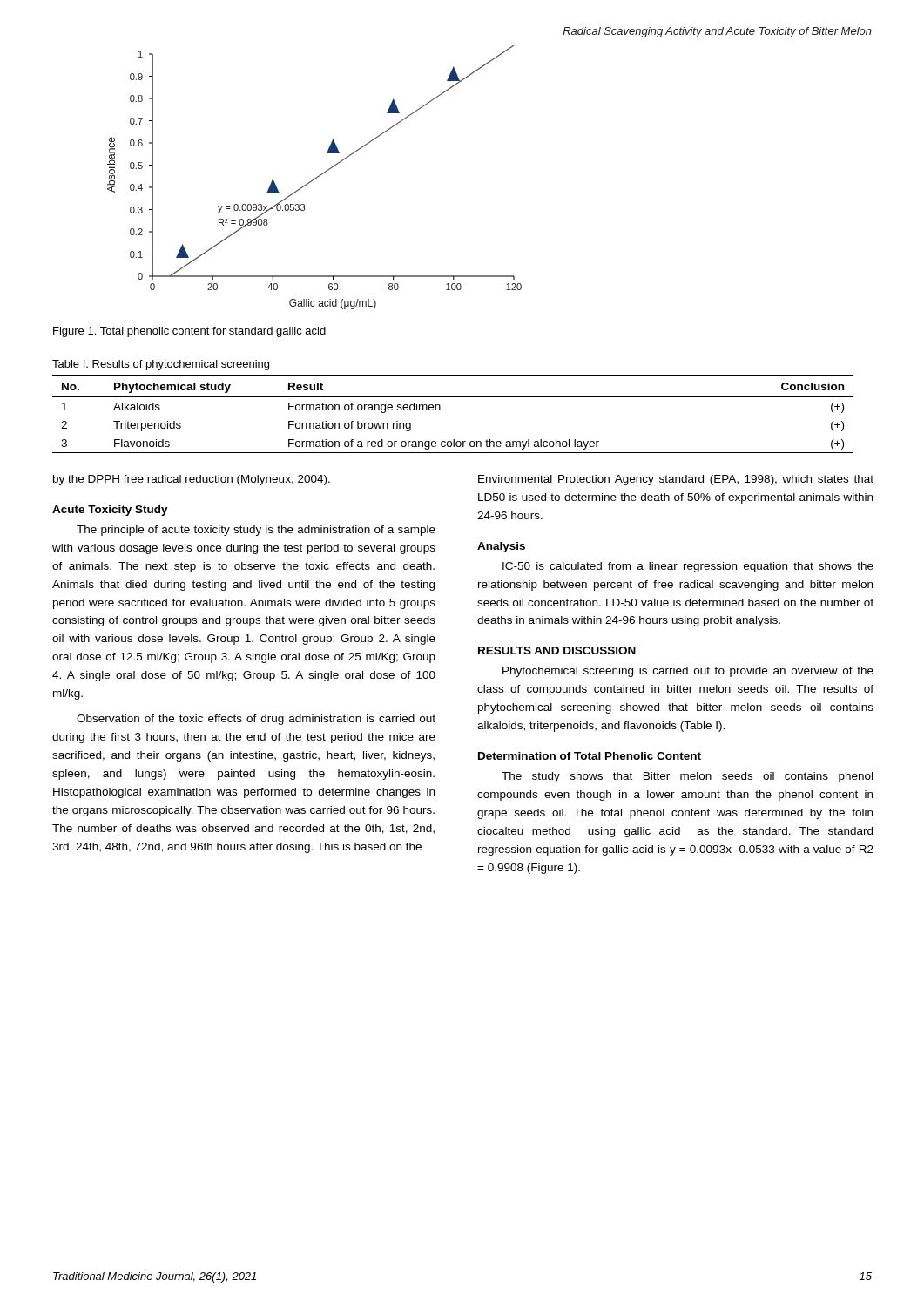
Task: Locate the text "Determination of Total Phenolic Content"
Action: point(589,756)
